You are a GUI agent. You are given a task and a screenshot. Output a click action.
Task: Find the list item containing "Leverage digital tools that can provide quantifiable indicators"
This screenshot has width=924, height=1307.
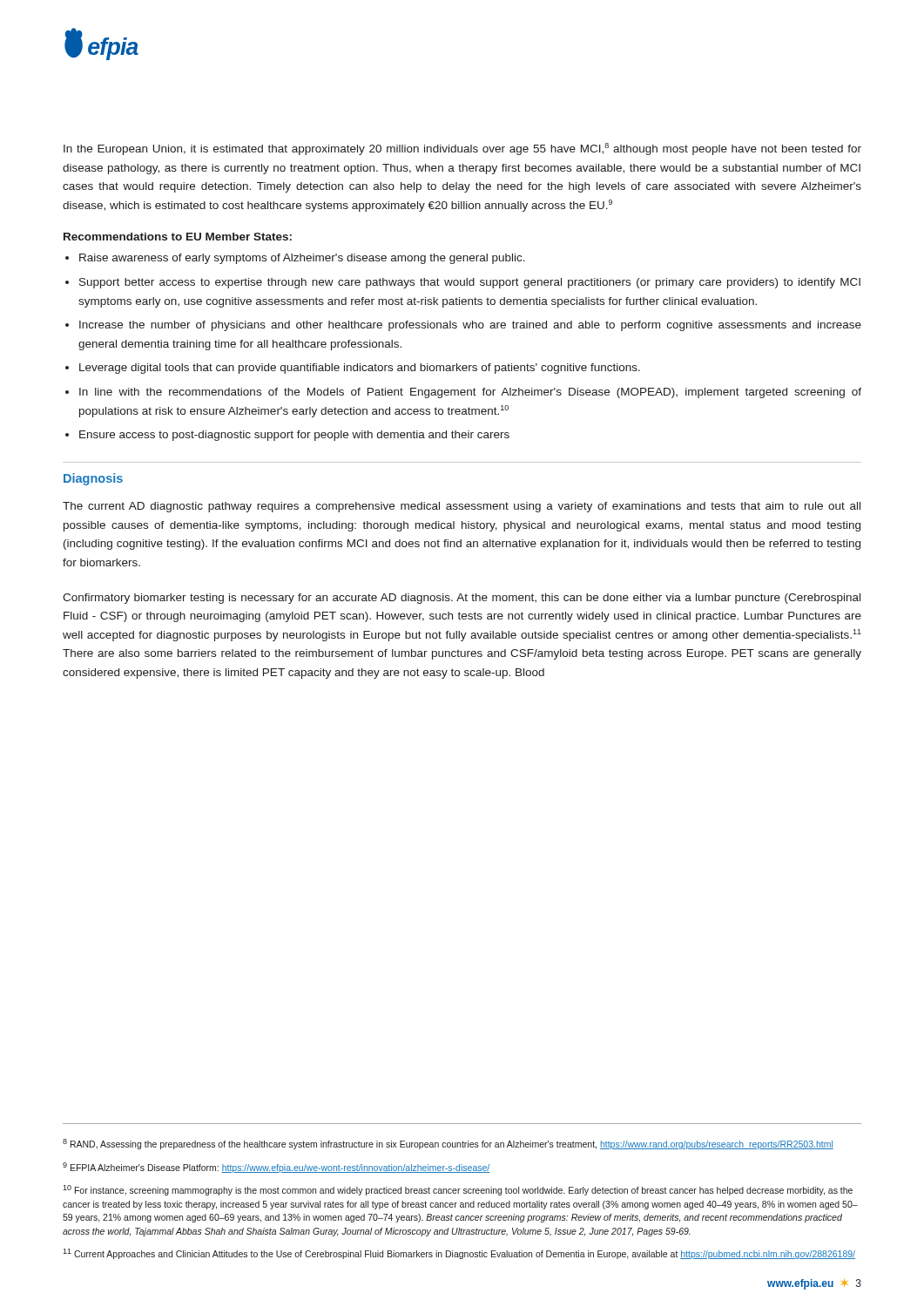pyautogui.click(x=360, y=368)
